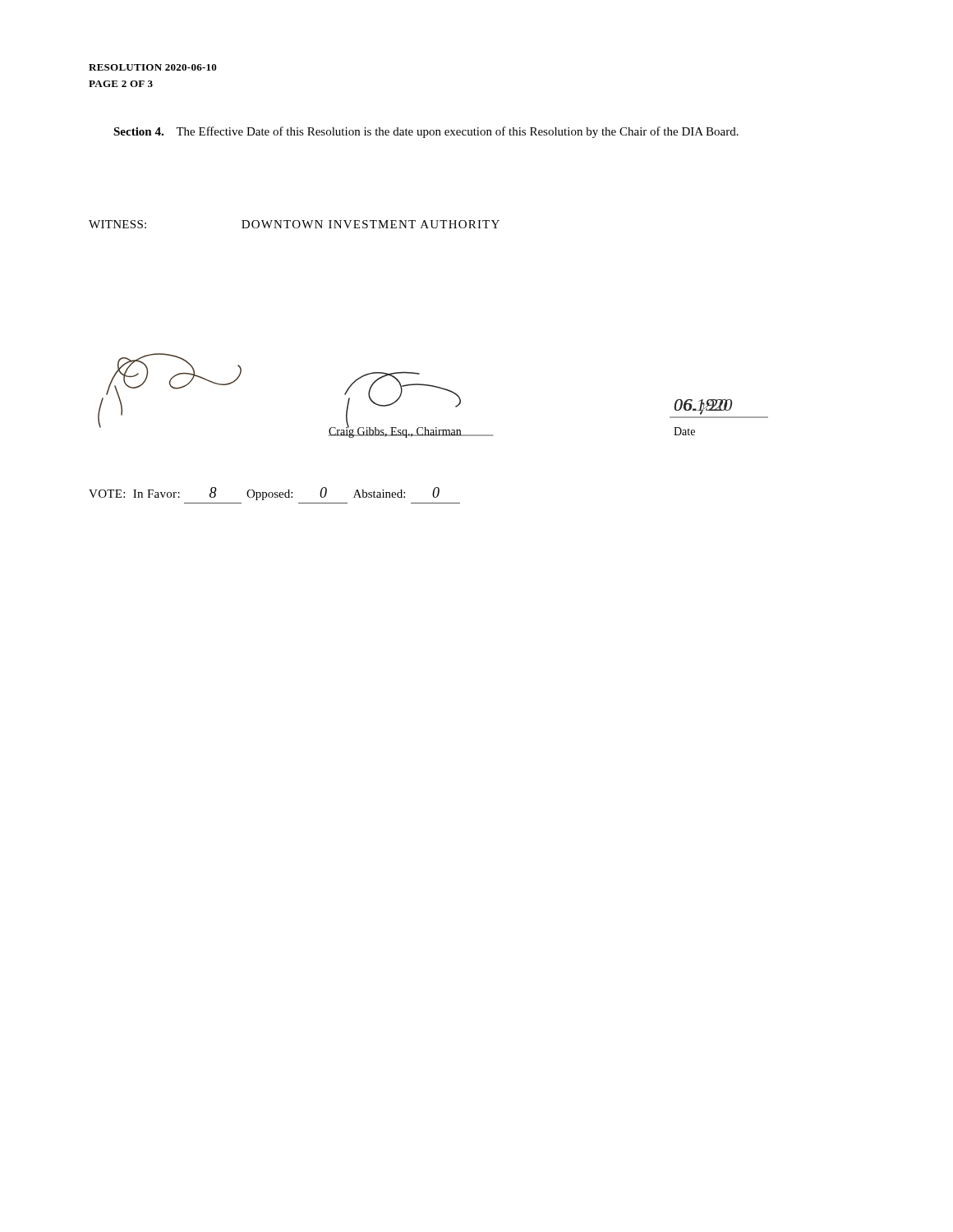This screenshot has height=1232, width=953.
Task: Select the text block containing "VOTE: In Favor:"
Action: click(275, 494)
